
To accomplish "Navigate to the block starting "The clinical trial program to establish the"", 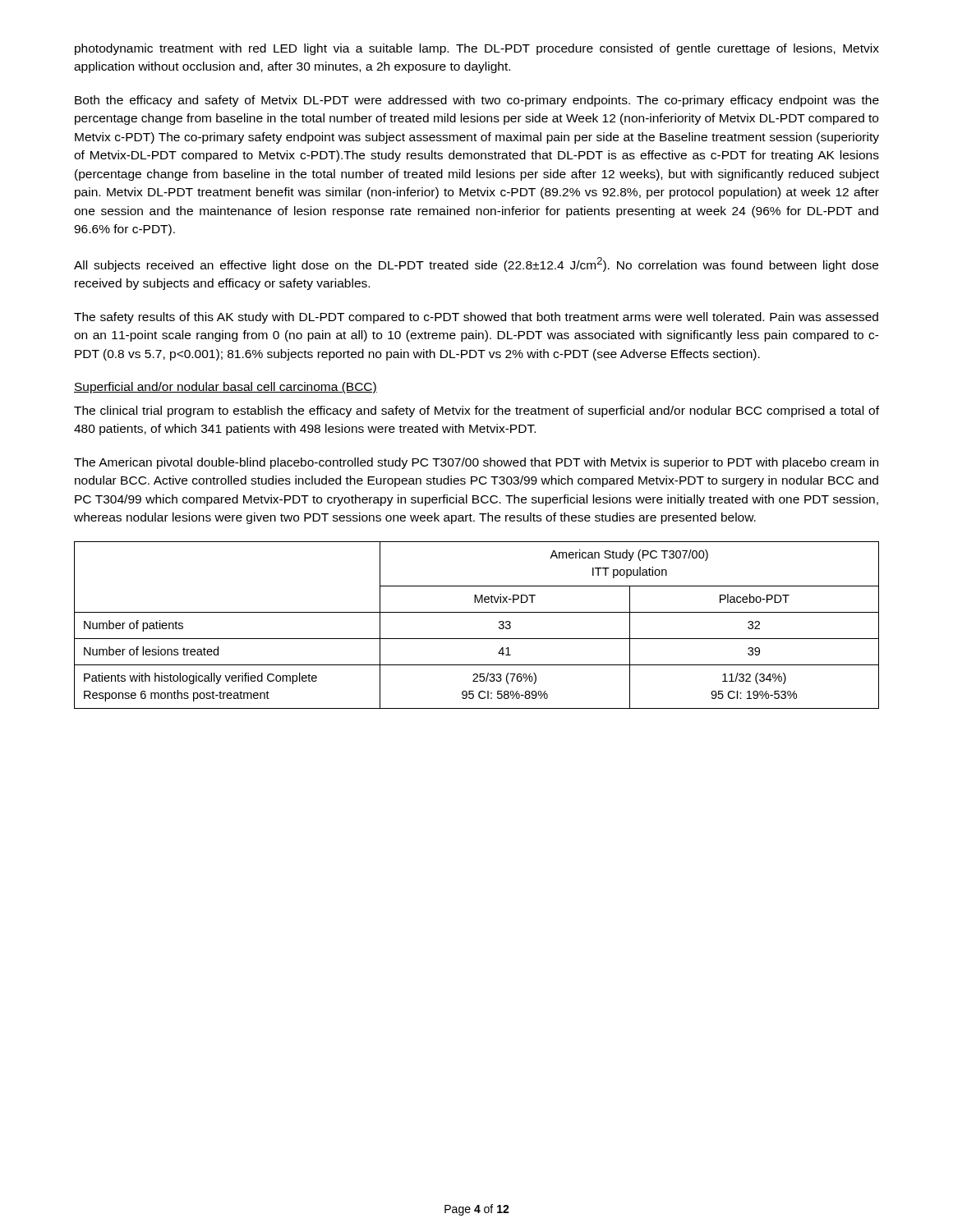I will [476, 419].
